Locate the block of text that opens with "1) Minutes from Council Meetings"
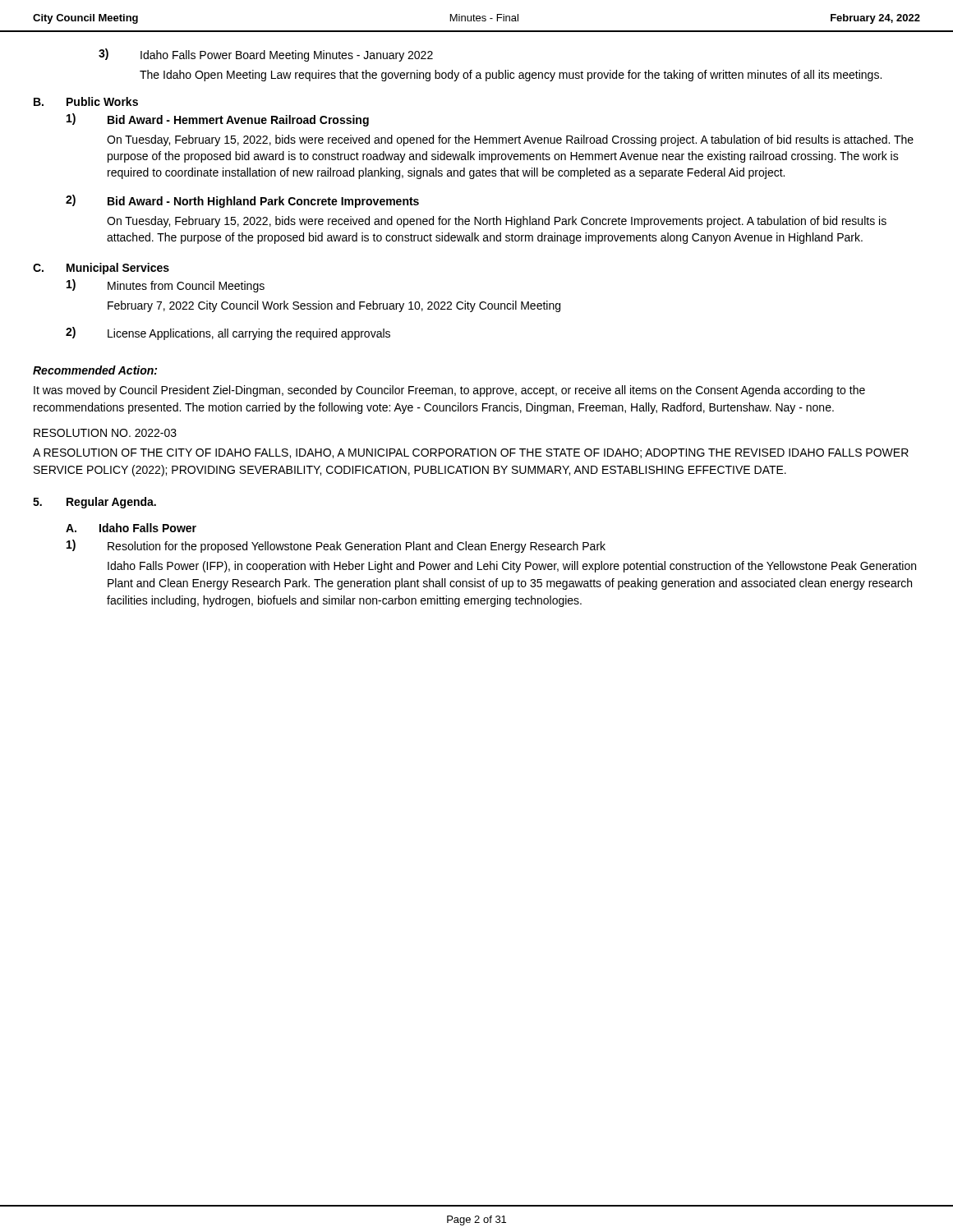 click(x=493, y=297)
